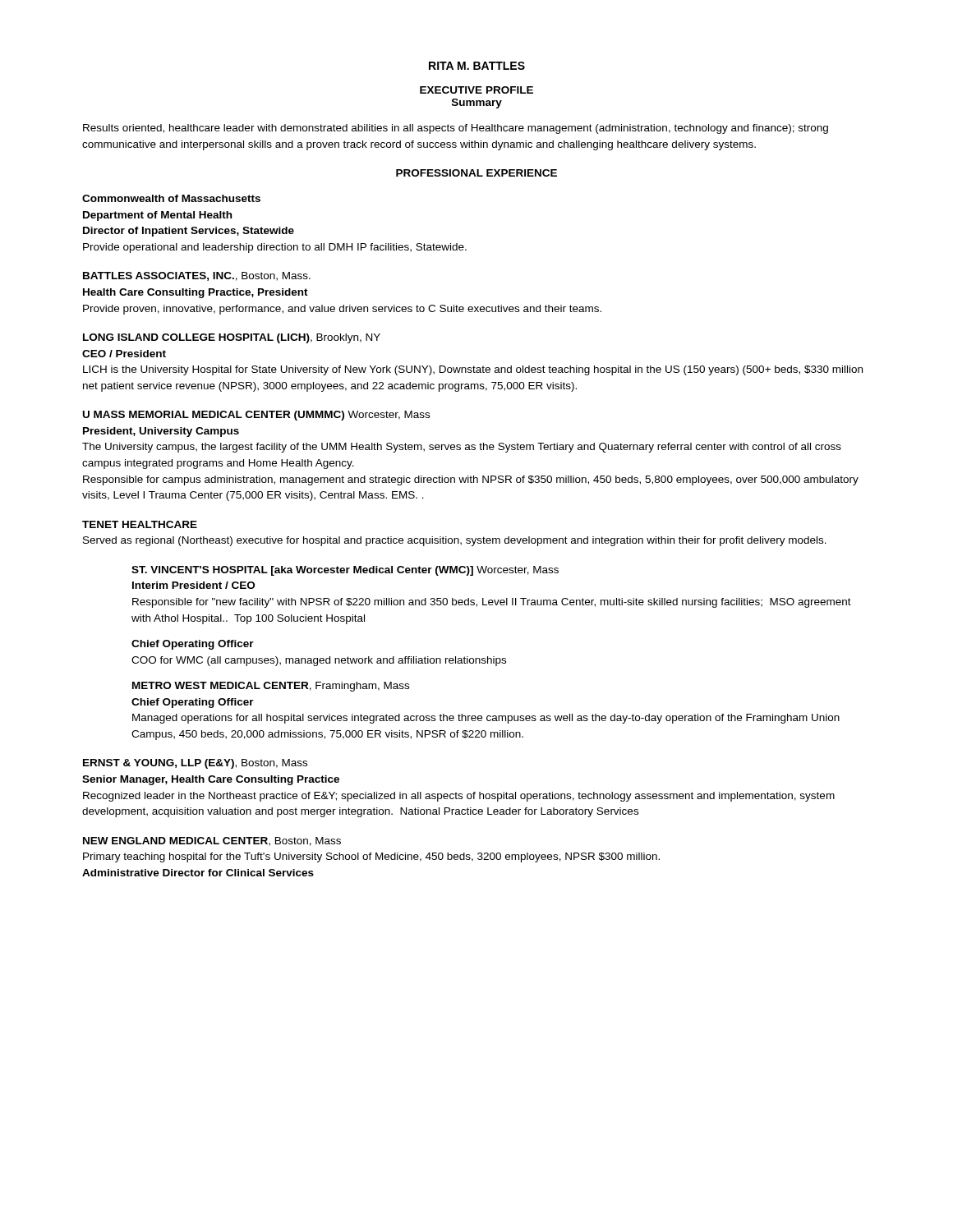Image resolution: width=953 pixels, height=1232 pixels.
Task: Select the text block starting "Chief Operating Officer COO for WMC (all campuses),"
Action: click(x=501, y=652)
